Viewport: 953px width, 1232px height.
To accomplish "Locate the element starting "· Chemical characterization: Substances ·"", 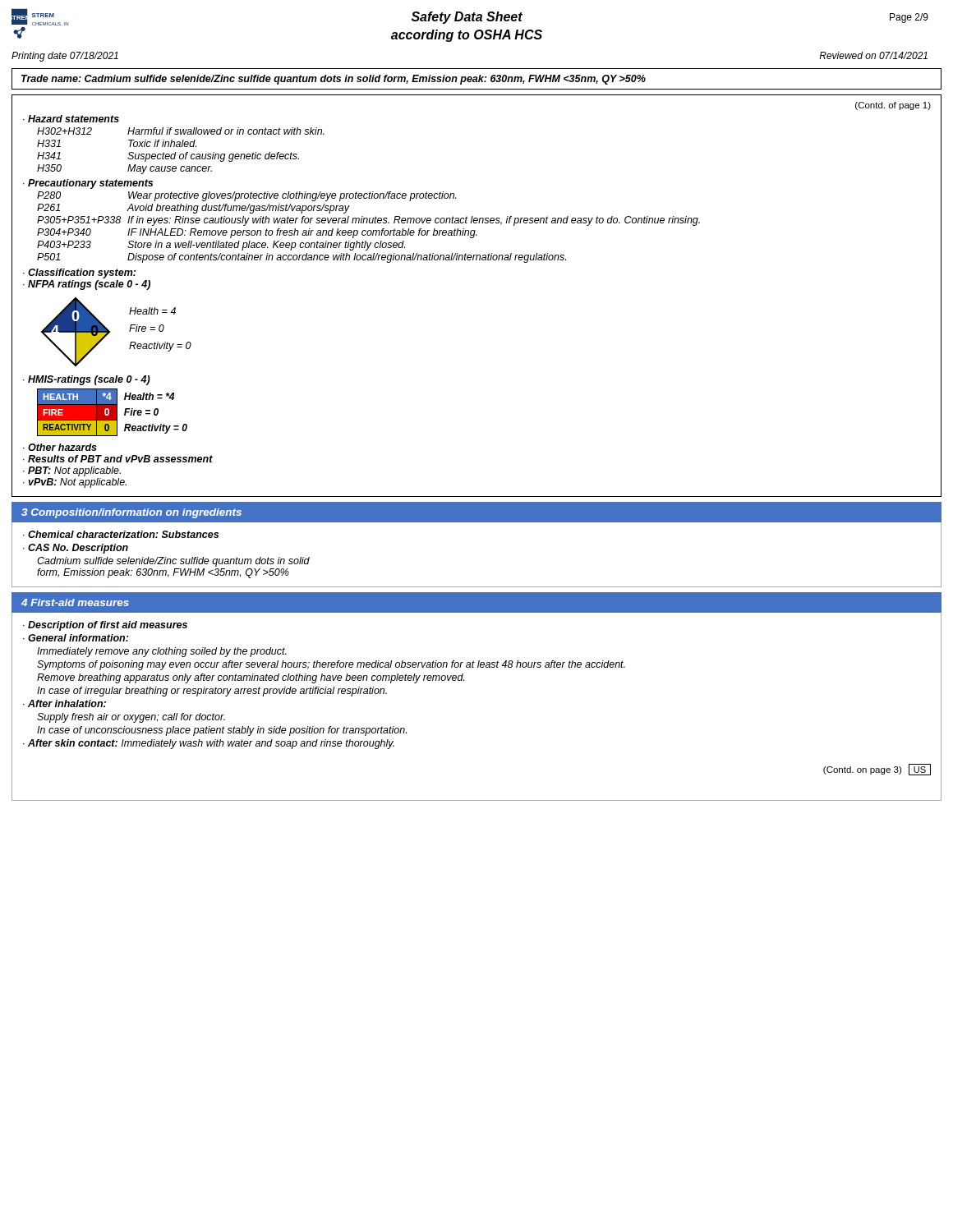I will click(121, 534).
